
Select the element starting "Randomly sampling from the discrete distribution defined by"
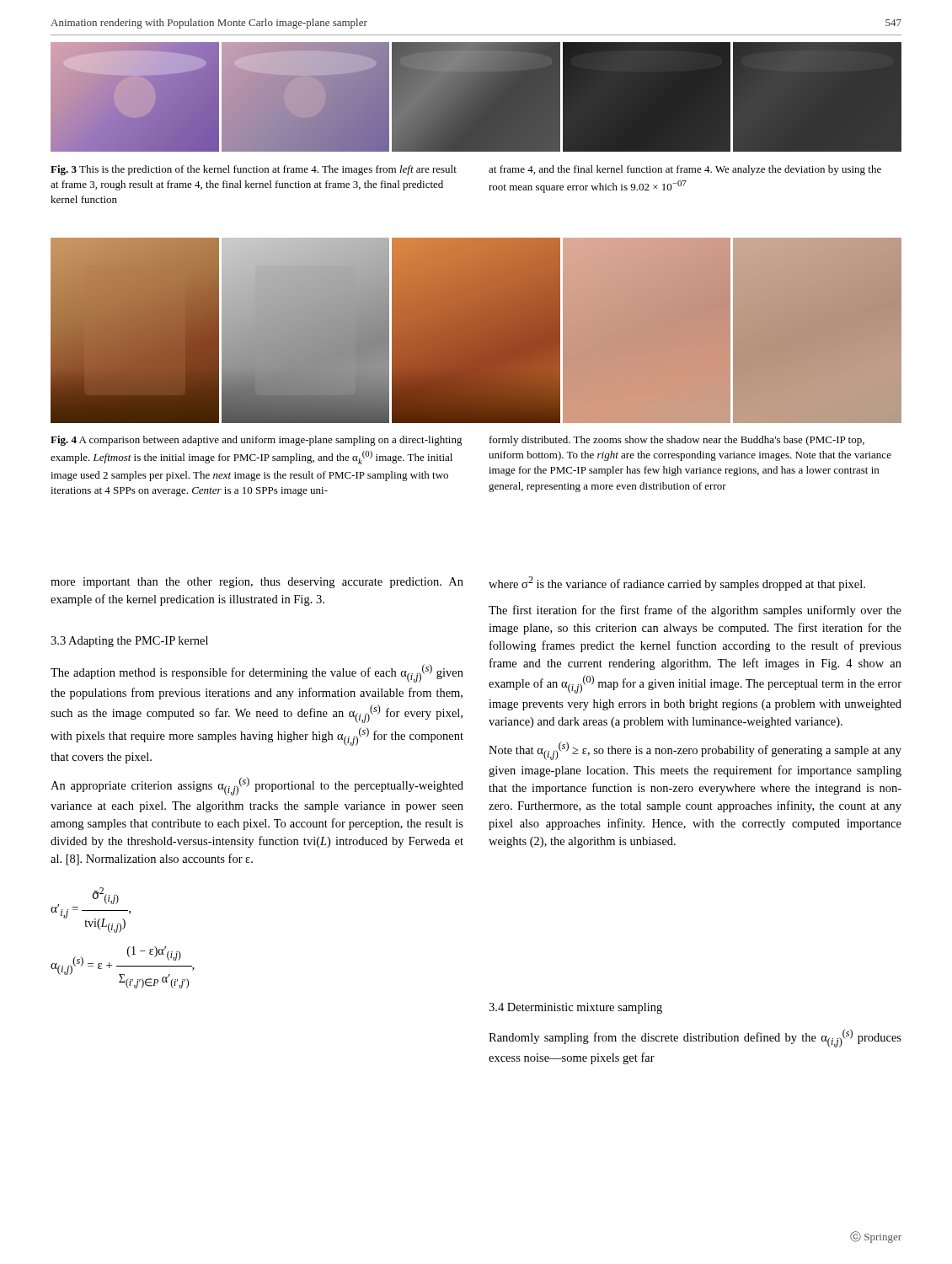695,1047
